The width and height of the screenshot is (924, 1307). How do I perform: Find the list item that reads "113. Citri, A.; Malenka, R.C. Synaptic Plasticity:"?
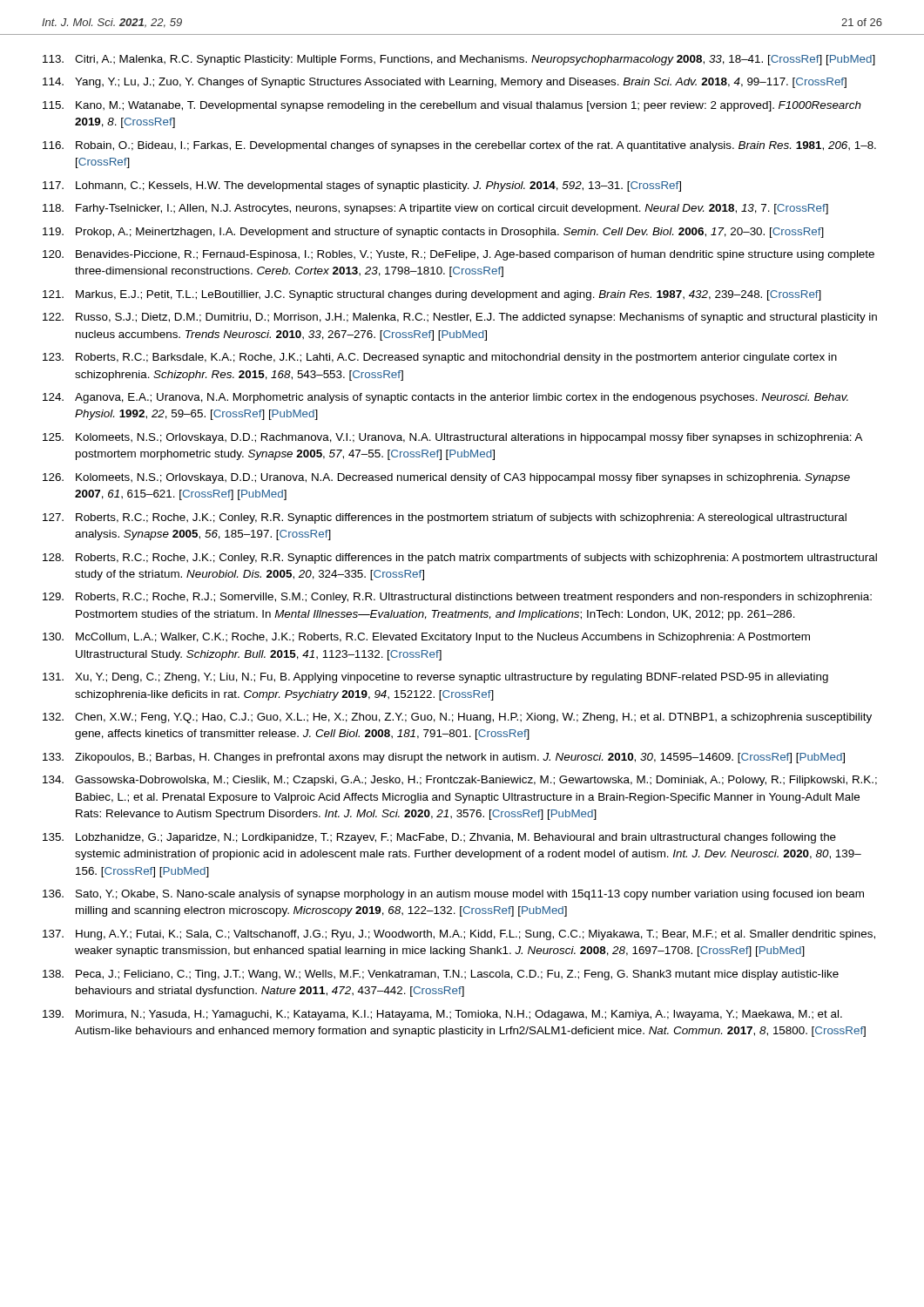click(x=462, y=59)
